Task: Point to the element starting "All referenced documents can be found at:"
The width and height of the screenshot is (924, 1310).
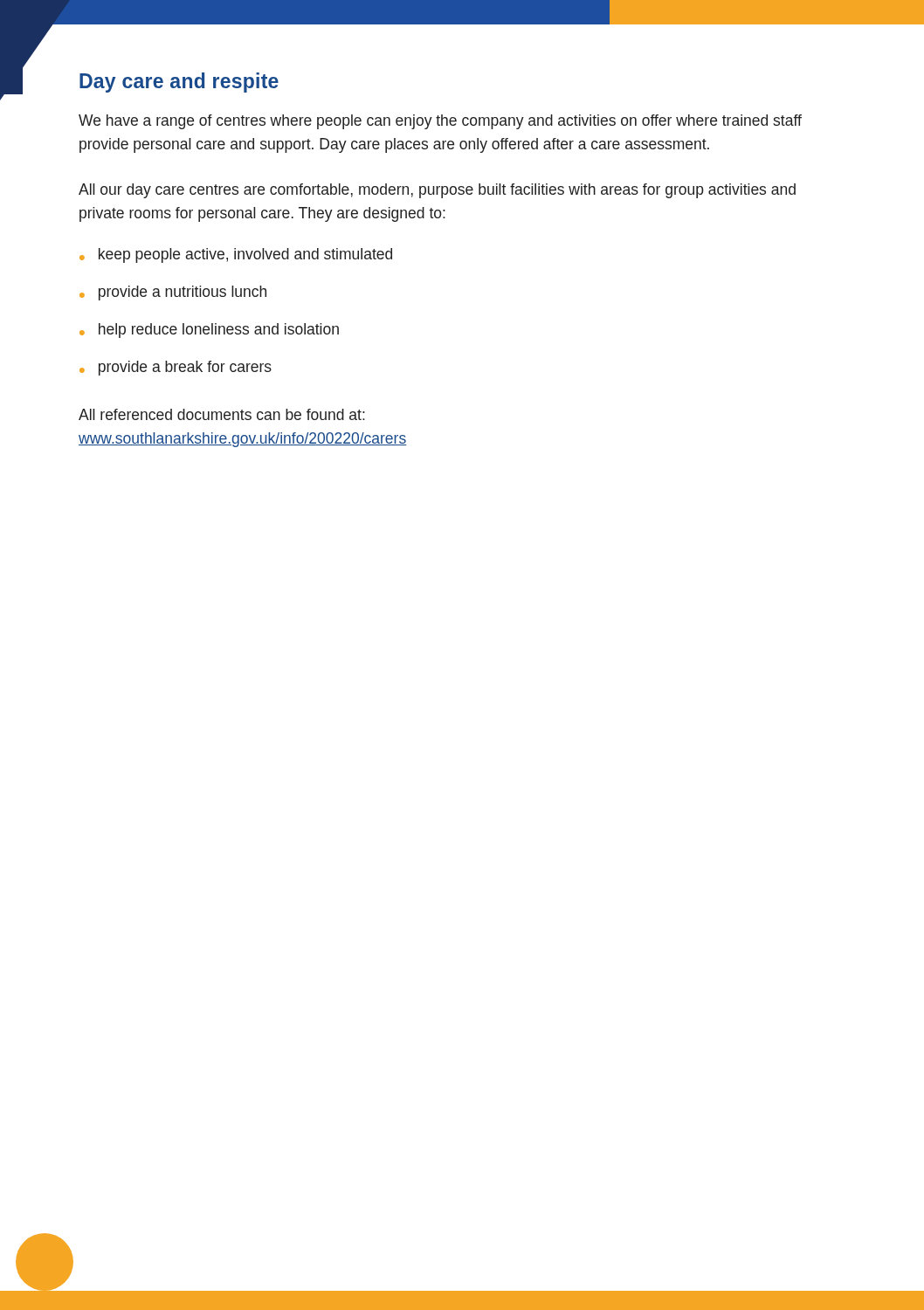Action: tap(242, 427)
